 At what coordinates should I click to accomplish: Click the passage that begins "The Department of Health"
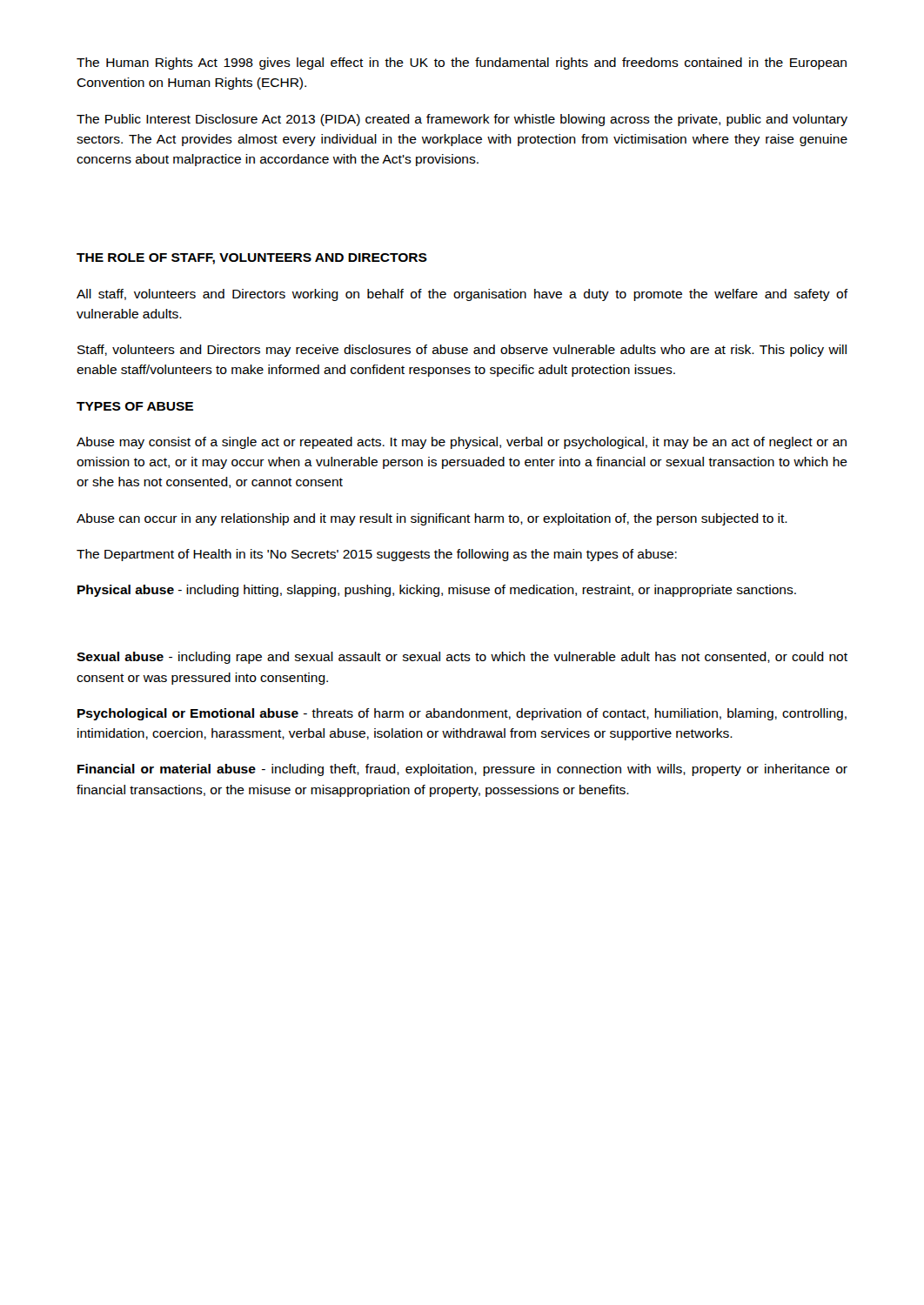pyautogui.click(x=377, y=554)
